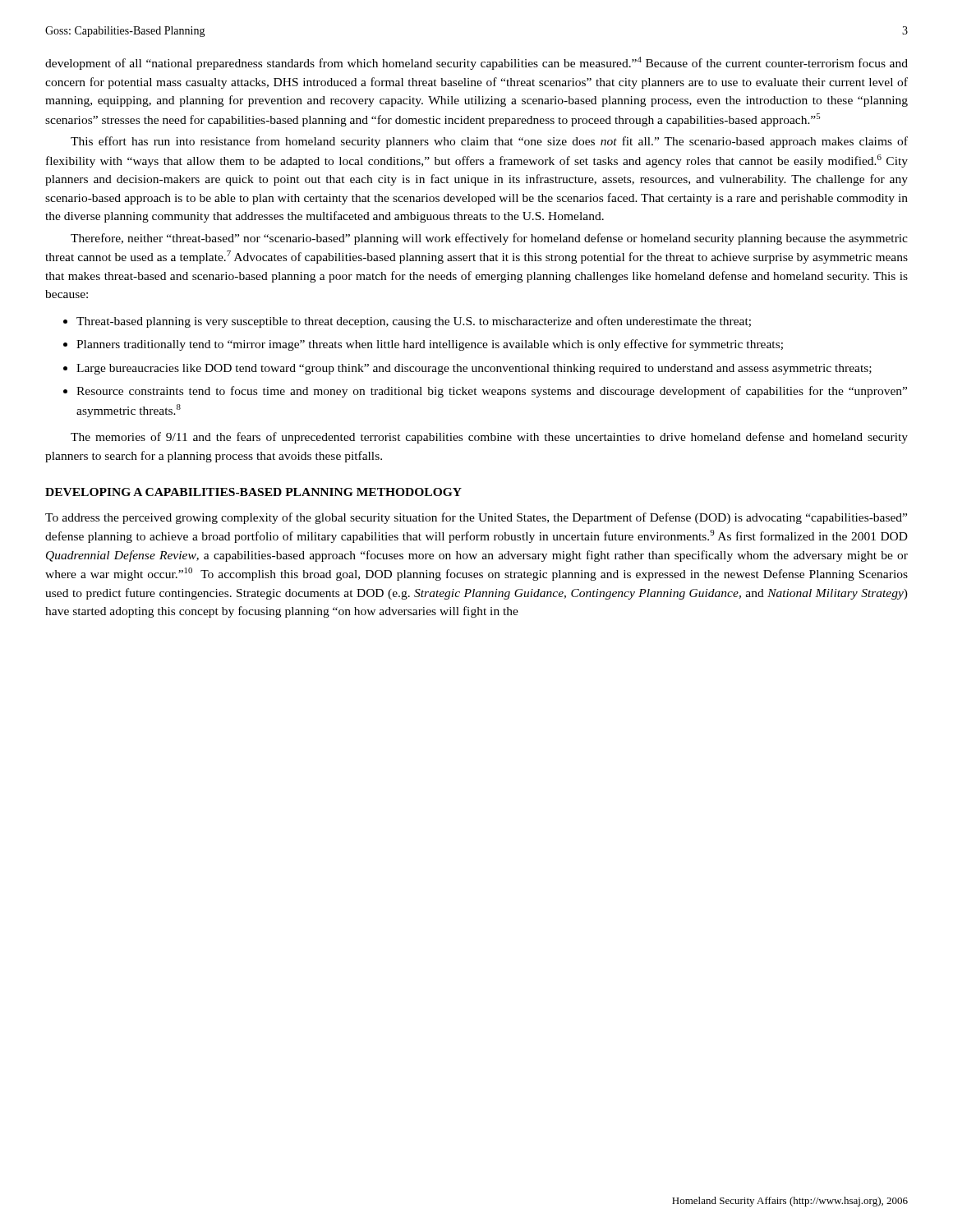Locate the element starting "To address the perceived growing"
Viewport: 953px width, 1232px height.
pos(476,564)
